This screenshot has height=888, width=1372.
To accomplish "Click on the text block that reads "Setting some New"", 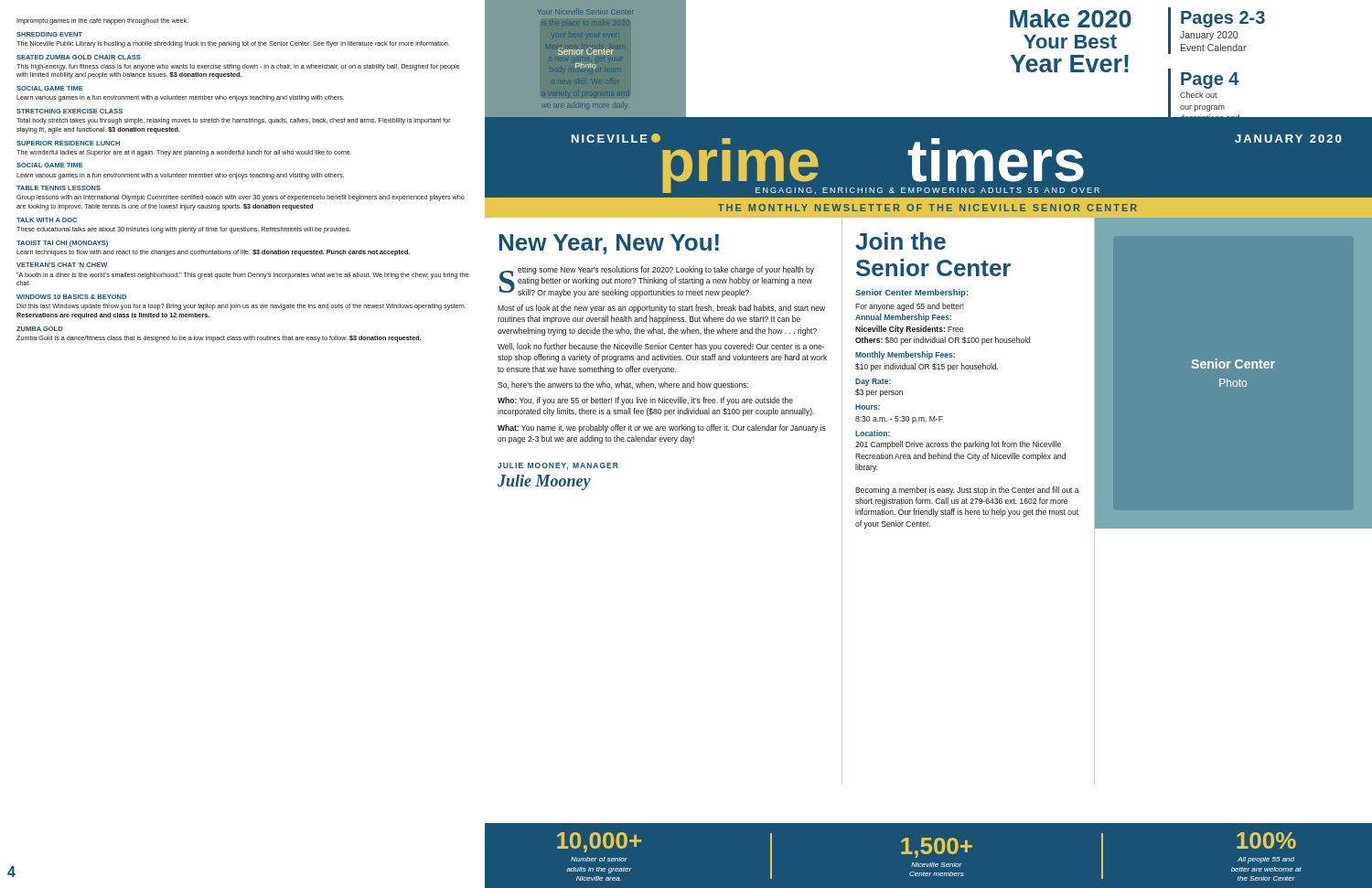I will point(656,281).
